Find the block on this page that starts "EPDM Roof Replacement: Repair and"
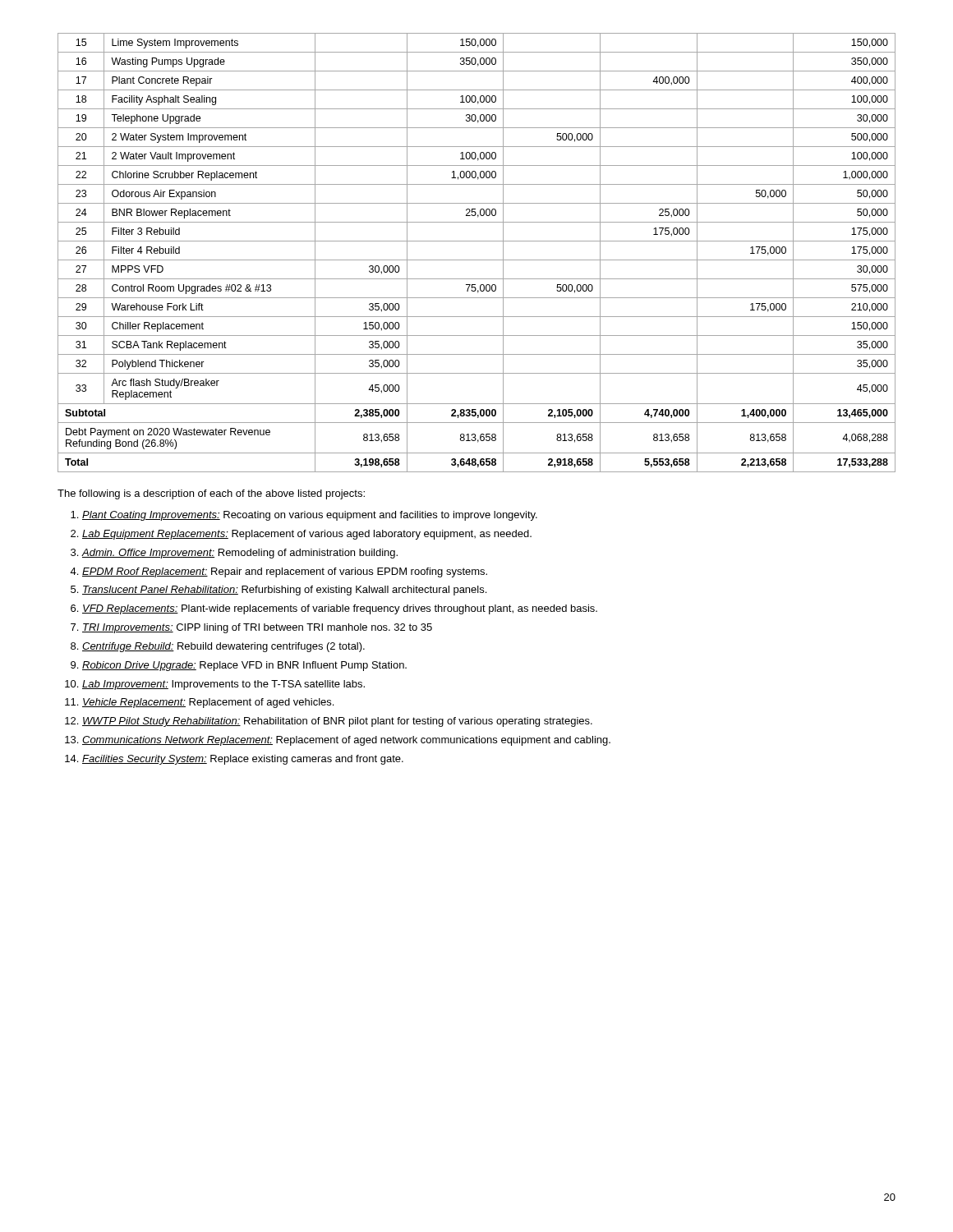953x1232 pixels. (x=285, y=571)
